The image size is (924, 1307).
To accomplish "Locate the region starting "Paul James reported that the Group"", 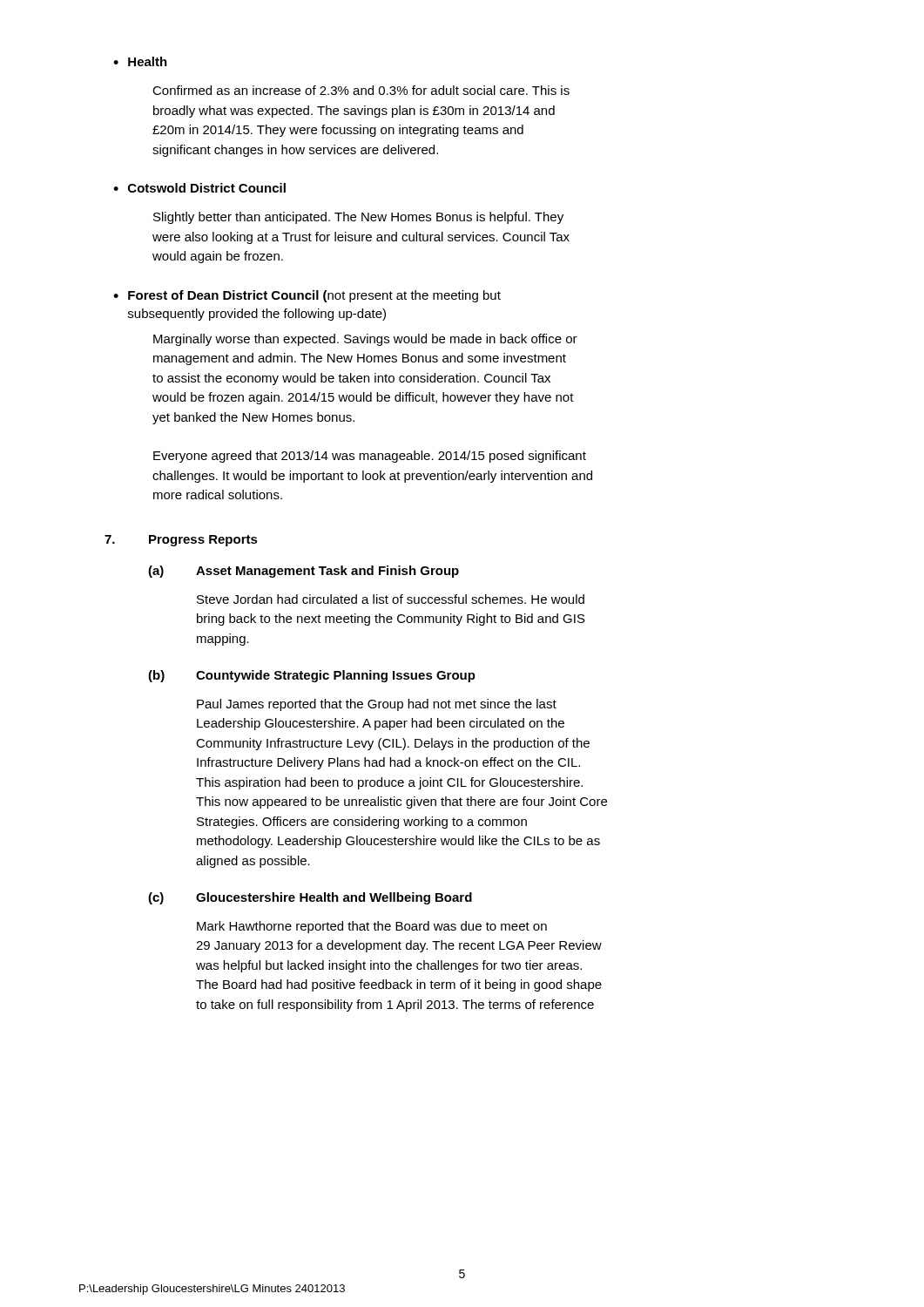I will click(402, 782).
